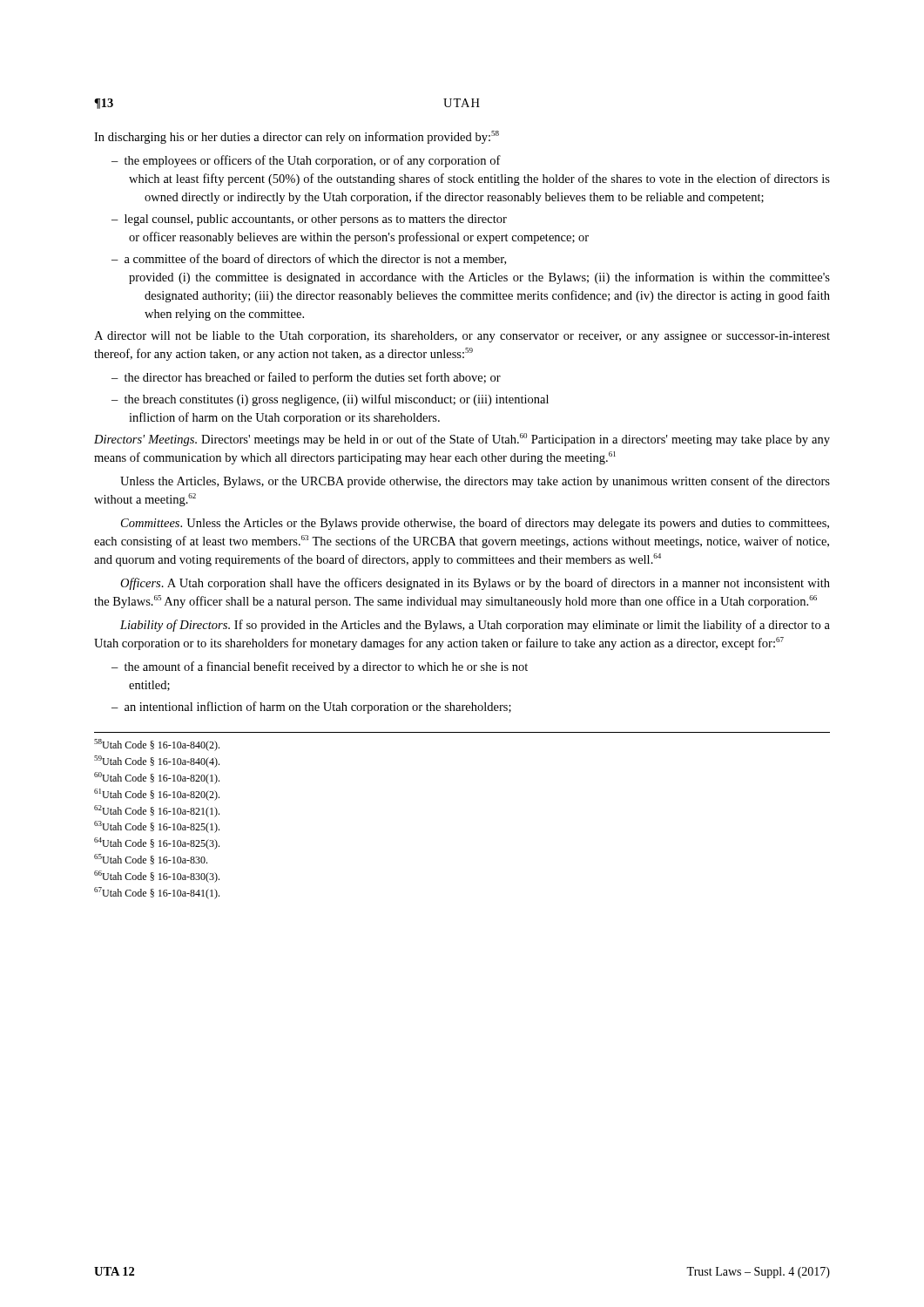The width and height of the screenshot is (924, 1307).
Task: Click on the text block containing "Unless the Articles, Bylaws,"
Action: coord(462,490)
